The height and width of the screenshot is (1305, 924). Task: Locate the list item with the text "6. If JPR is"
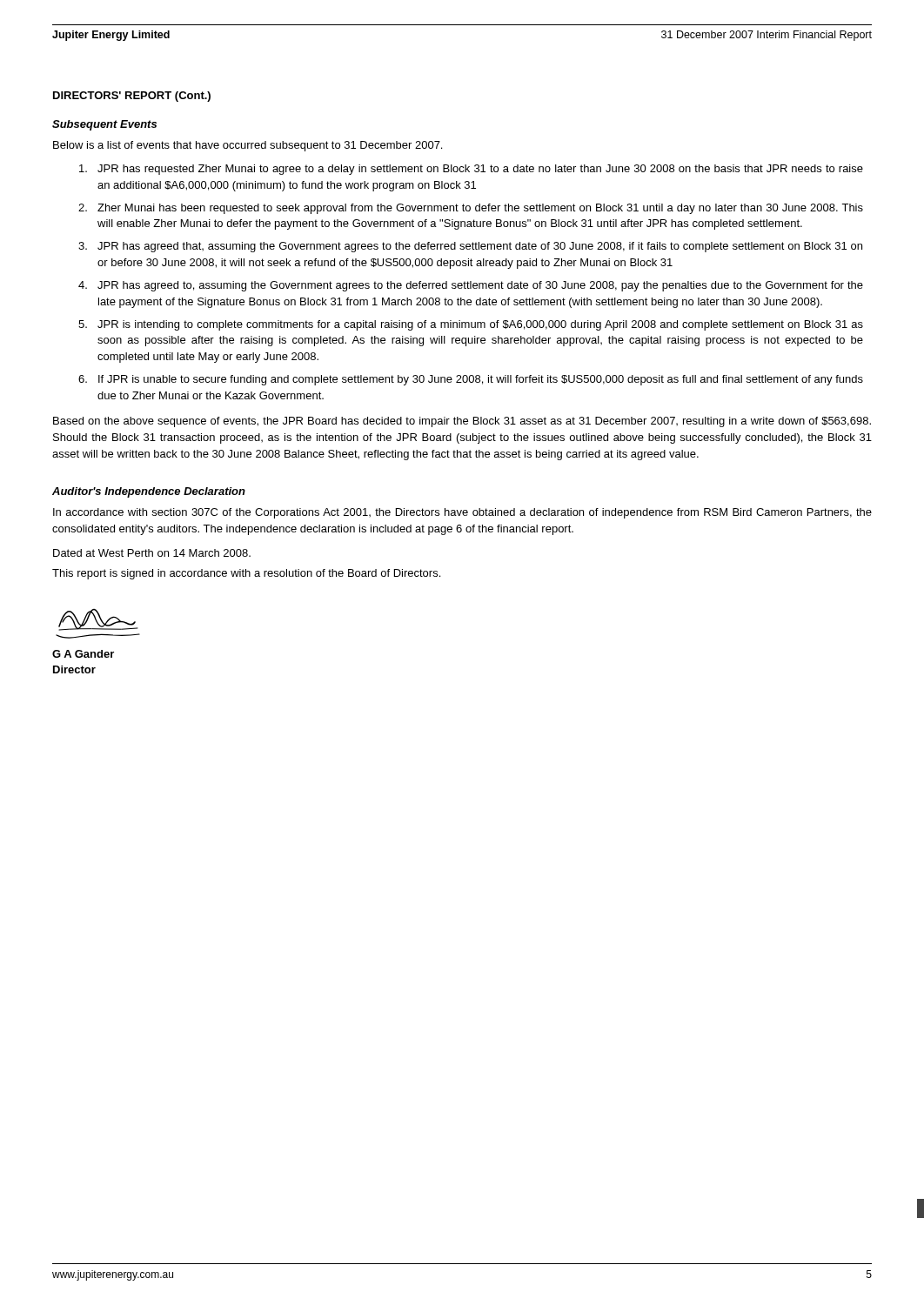pos(471,388)
